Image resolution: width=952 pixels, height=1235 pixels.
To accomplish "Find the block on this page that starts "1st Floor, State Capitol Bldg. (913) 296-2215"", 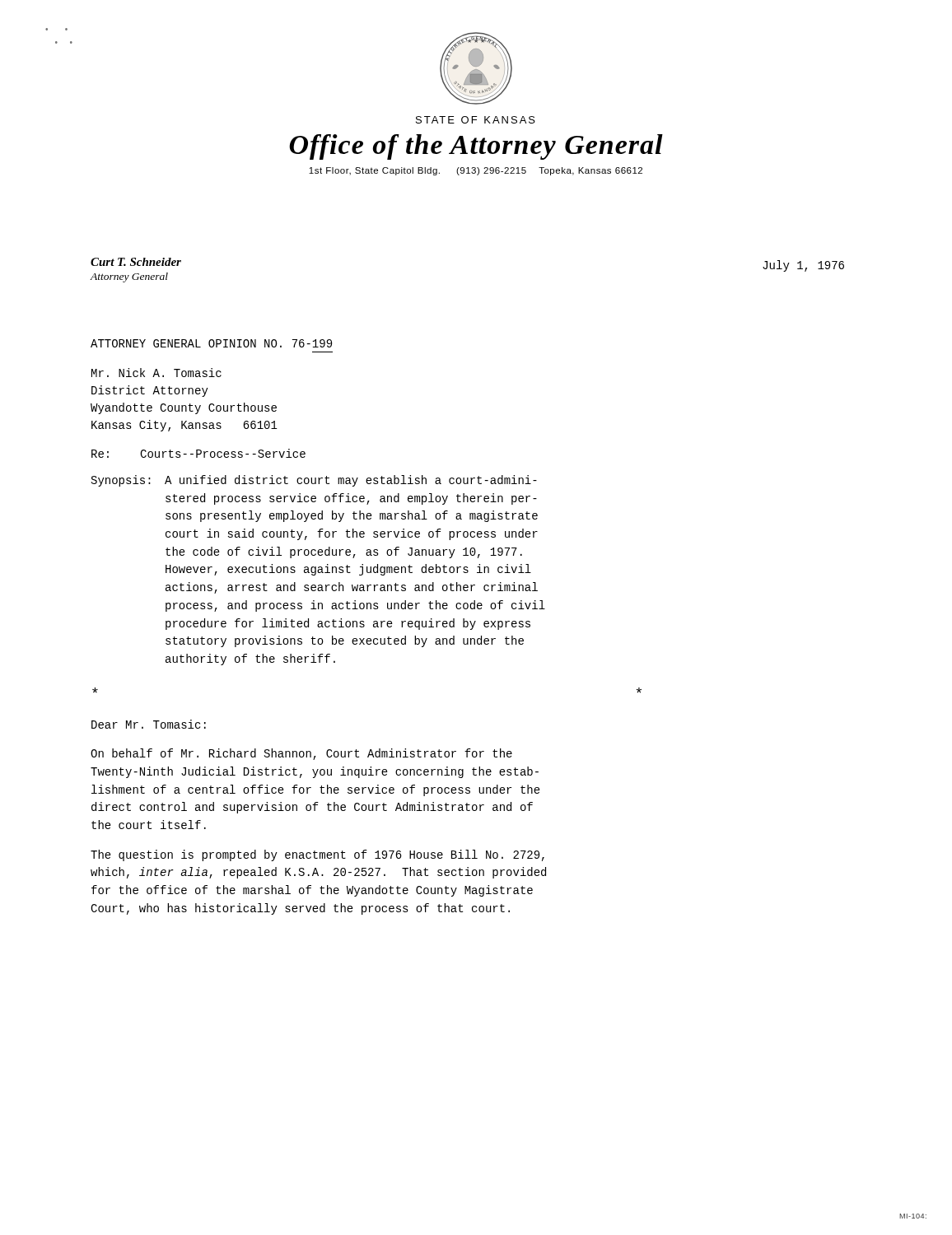I will (476, 170).
